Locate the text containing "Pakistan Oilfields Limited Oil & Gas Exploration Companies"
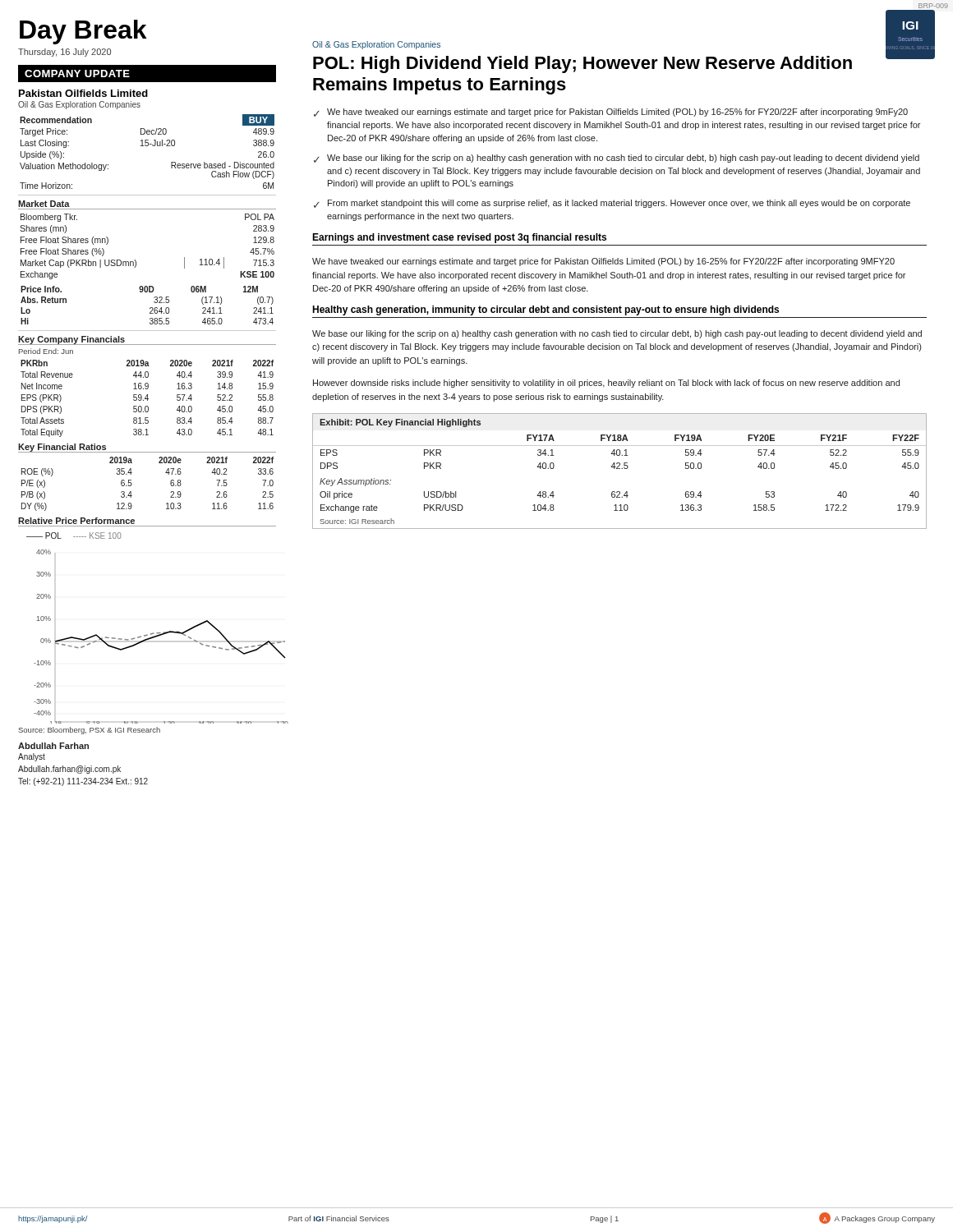This screenshot has height=1232, width=953. tap(147, 98)
